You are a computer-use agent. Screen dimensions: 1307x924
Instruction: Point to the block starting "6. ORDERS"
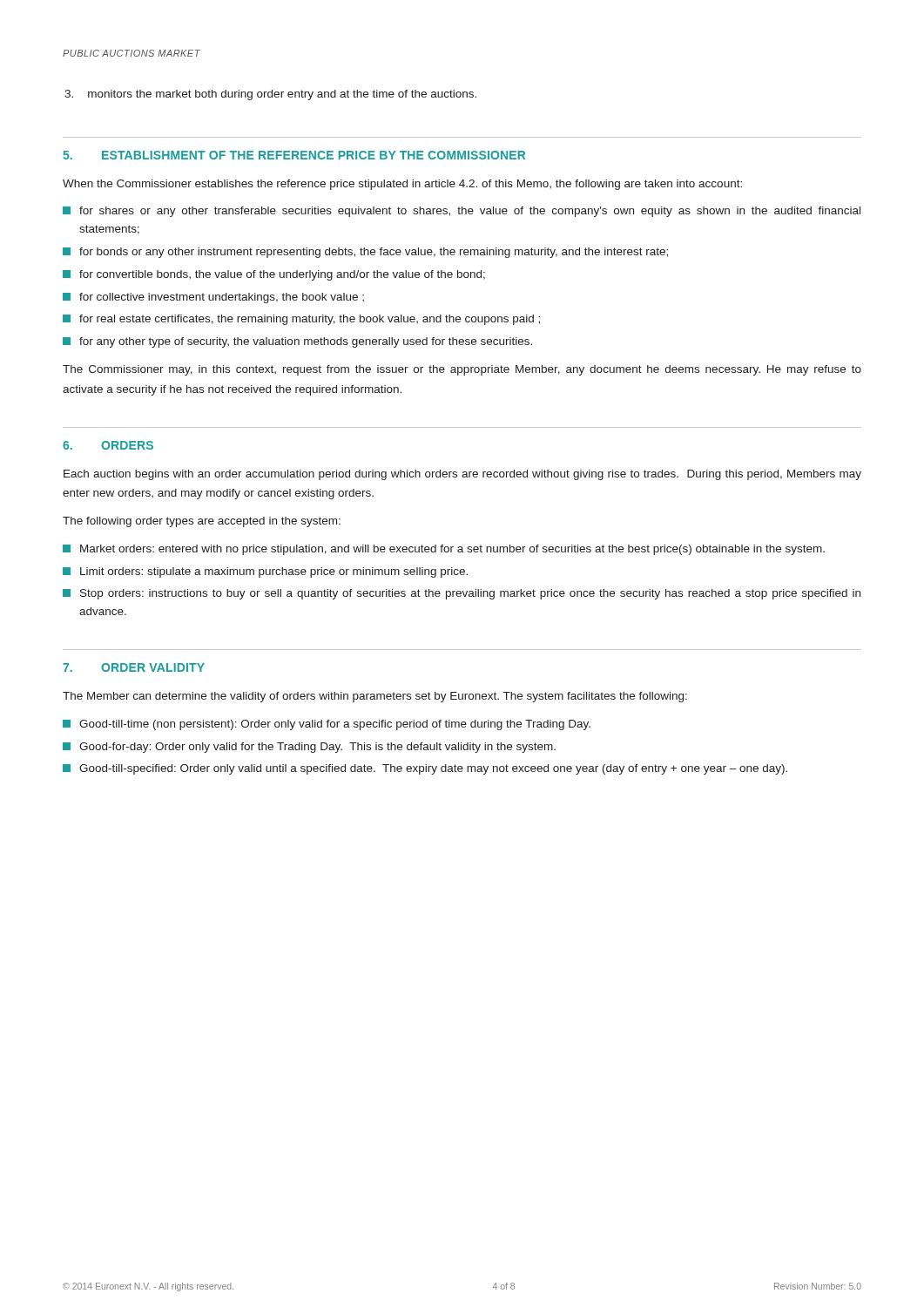pyautogui.click(x=108, y=445)
